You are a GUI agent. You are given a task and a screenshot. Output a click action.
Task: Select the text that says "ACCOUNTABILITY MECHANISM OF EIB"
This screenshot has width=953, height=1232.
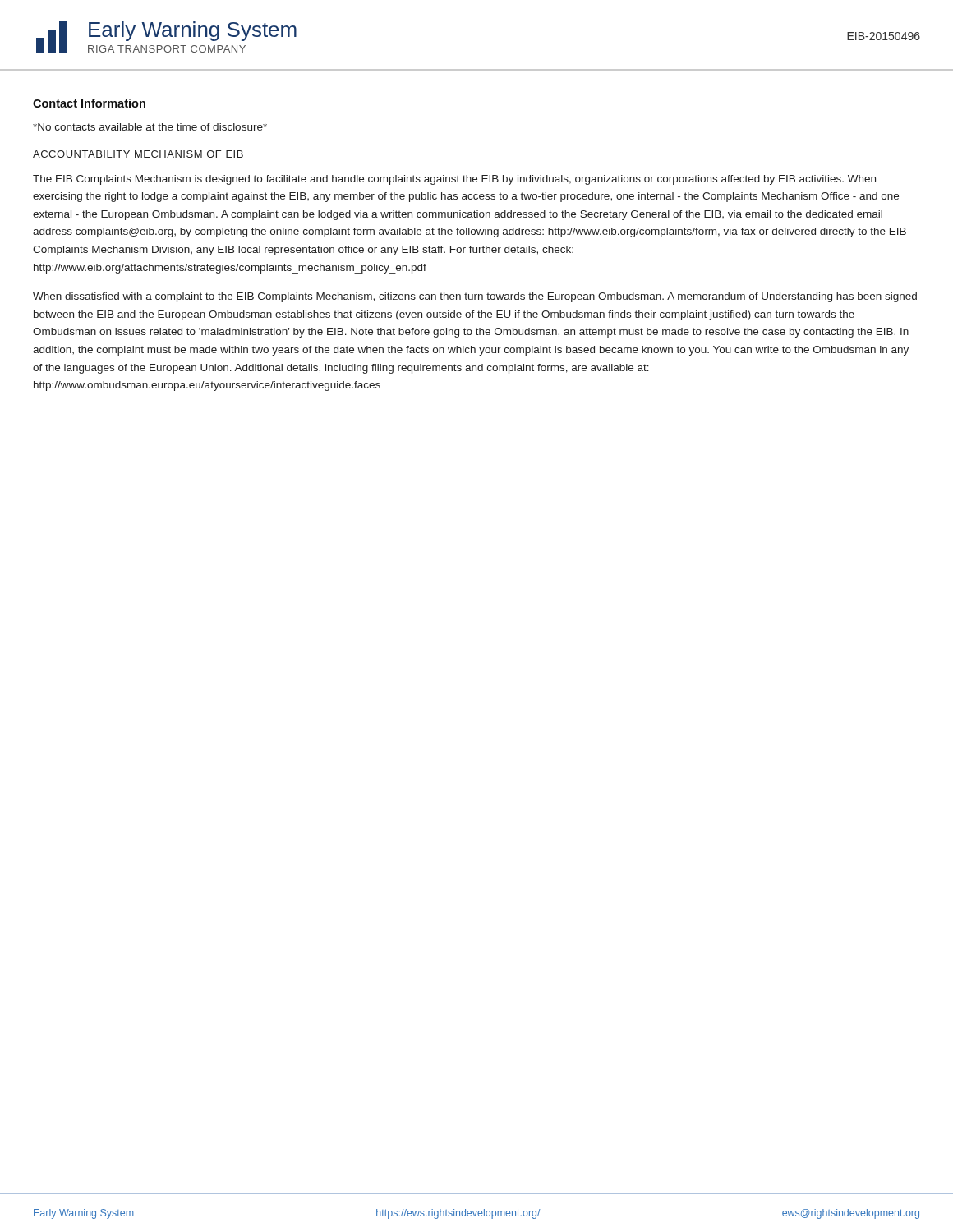pos(138,154)
